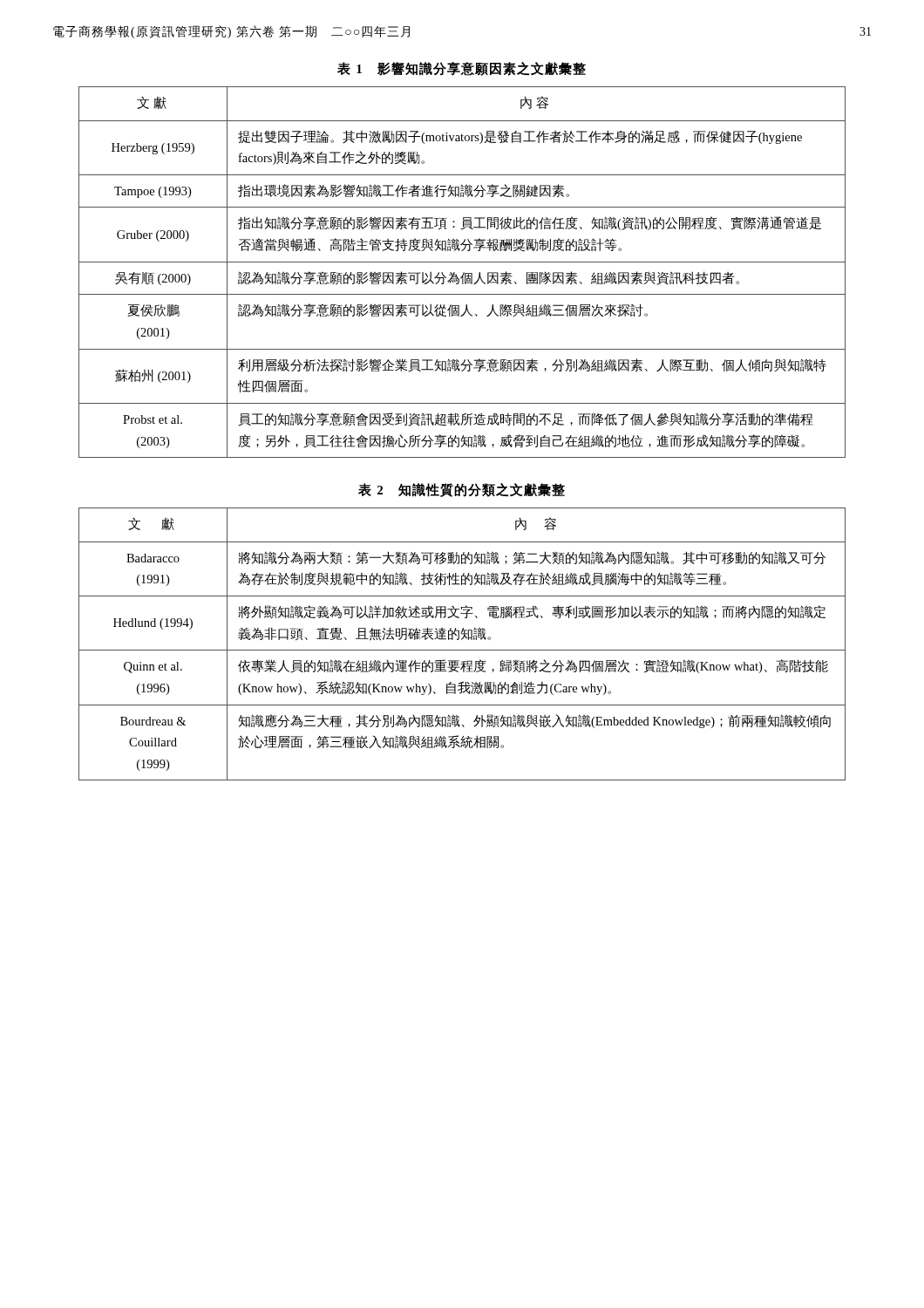The width and height of the screenshot is (924, 1308).
Task: Select the table that reads "Tampoe (1993)"
Action: click(462, 272)
